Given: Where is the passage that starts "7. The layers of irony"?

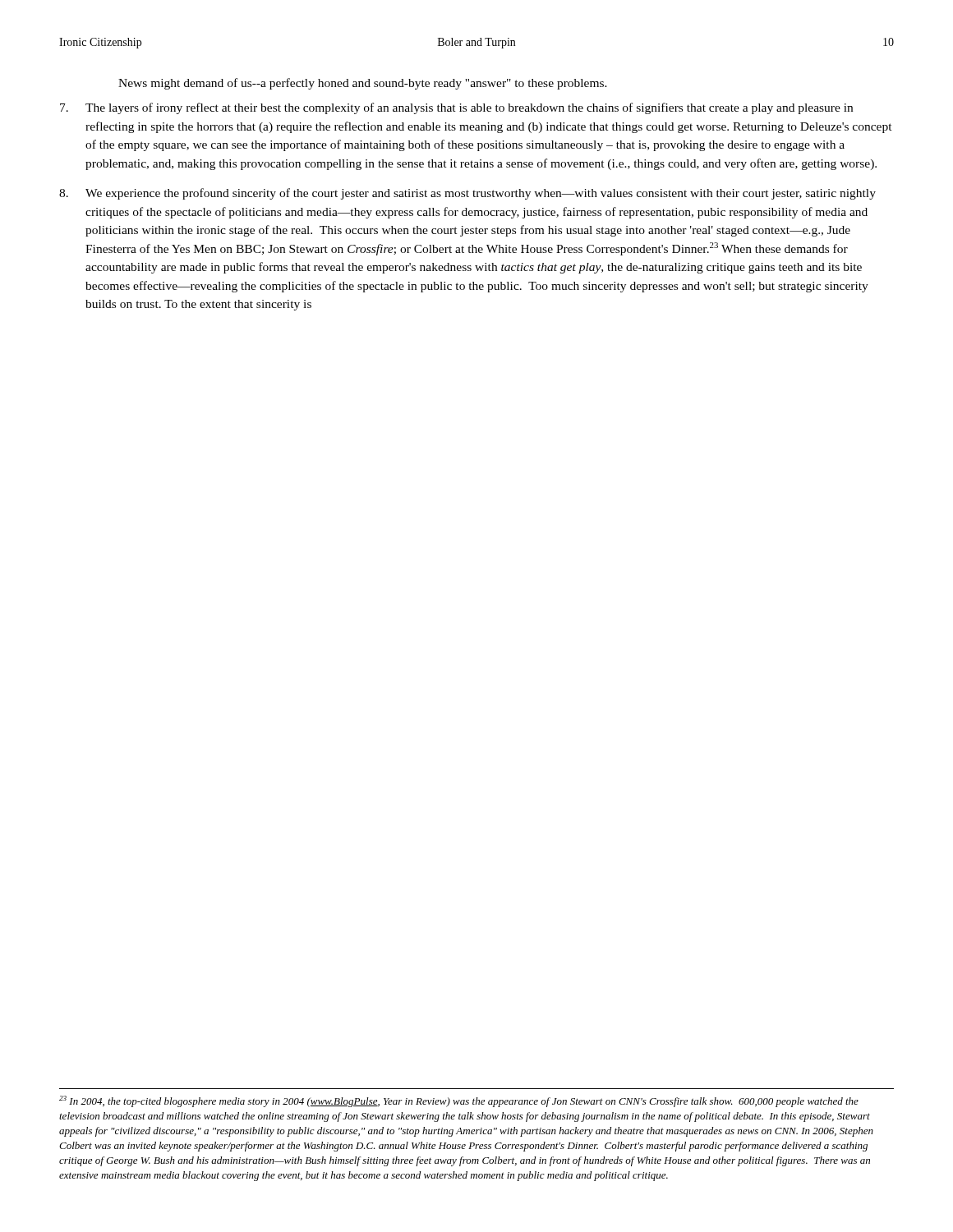Looking at the screenshot, I should [476, 136].
